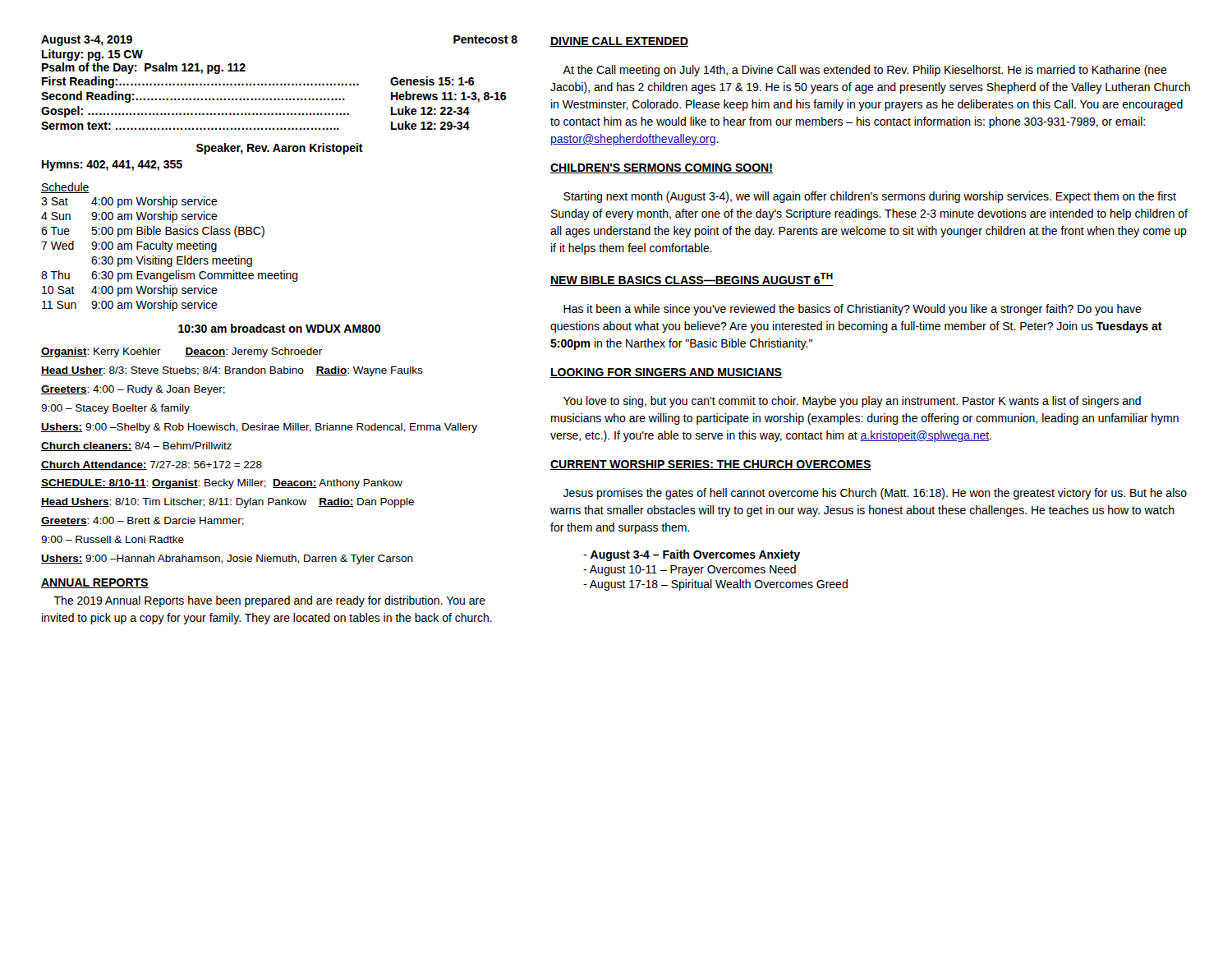Select the text block that reads "Has it been a while since you've"

871,326
